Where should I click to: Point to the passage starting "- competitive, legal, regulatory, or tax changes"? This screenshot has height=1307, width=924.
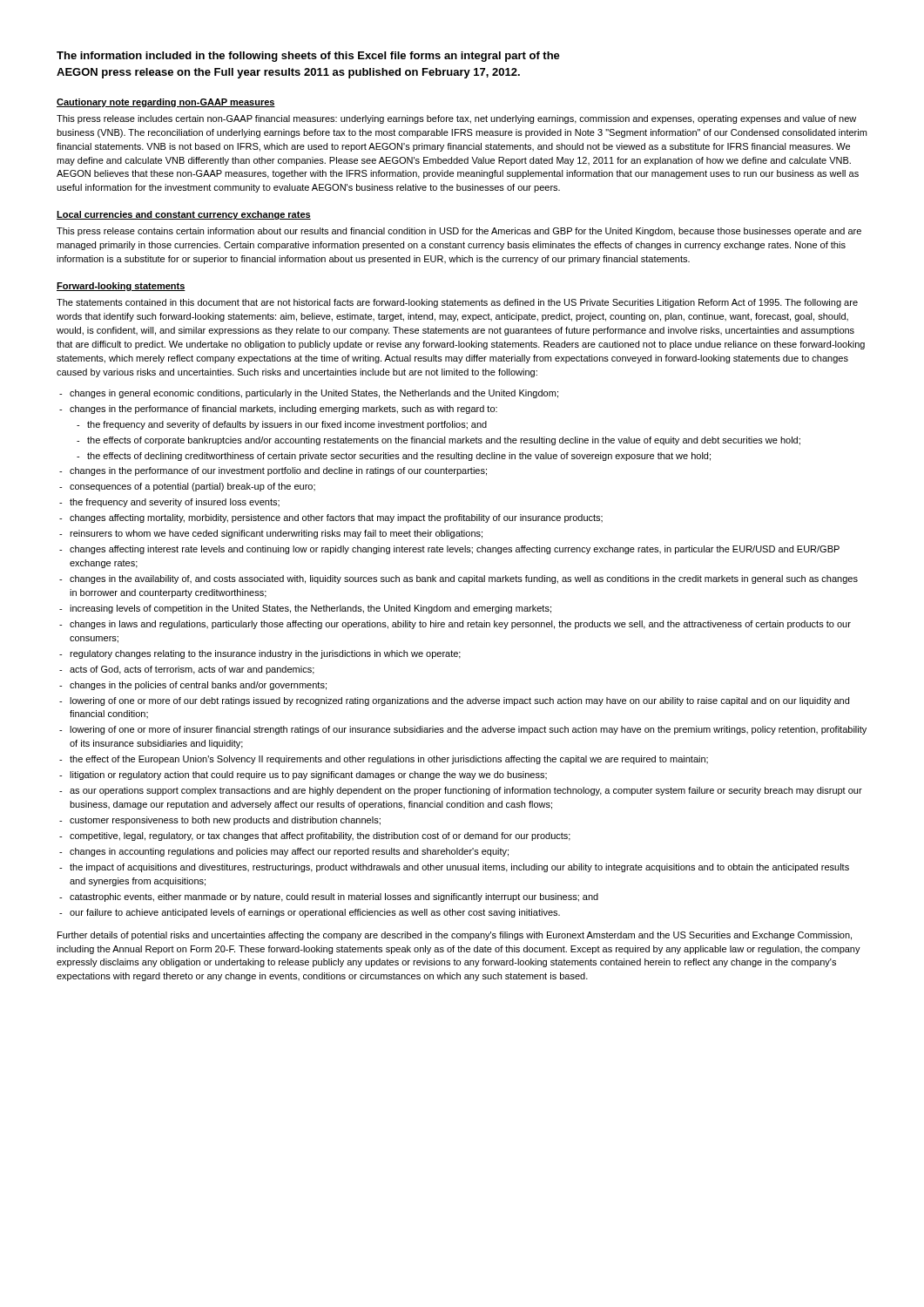[320, 836]
